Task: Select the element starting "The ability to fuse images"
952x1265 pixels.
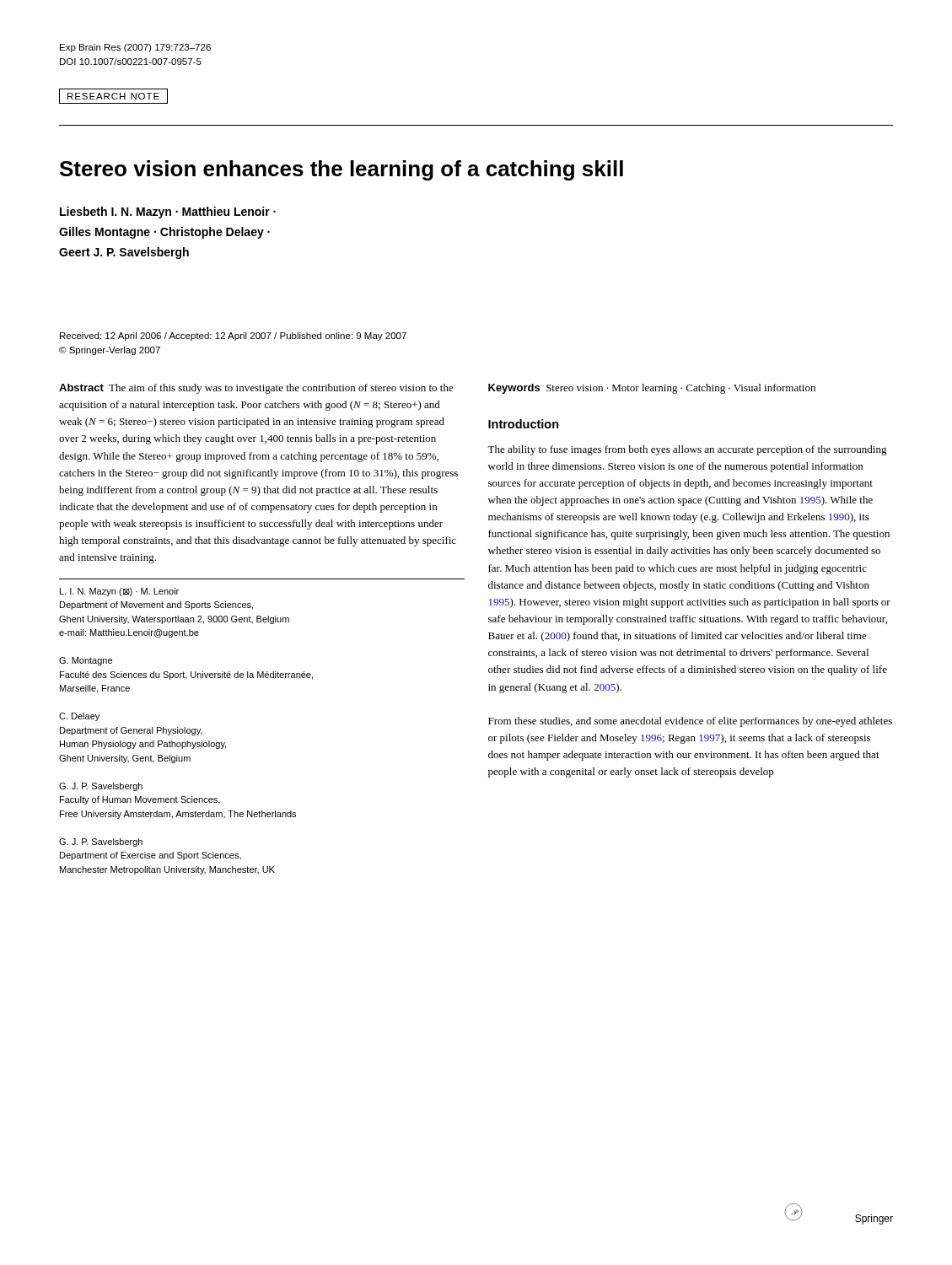Action: point(689,568)
